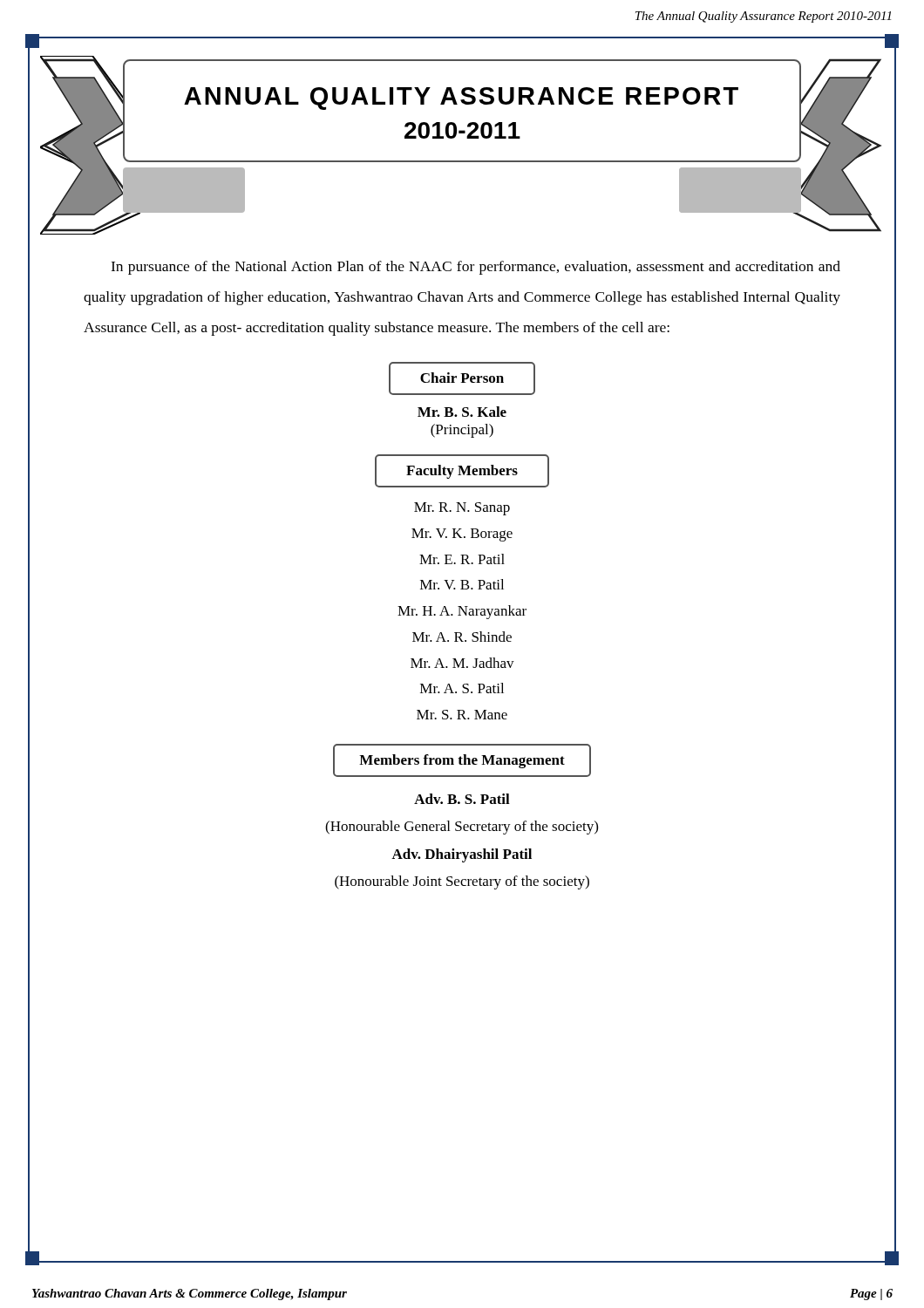Select the list item with the text "Mr. A. S. Patil"

[x=462, y=689]
